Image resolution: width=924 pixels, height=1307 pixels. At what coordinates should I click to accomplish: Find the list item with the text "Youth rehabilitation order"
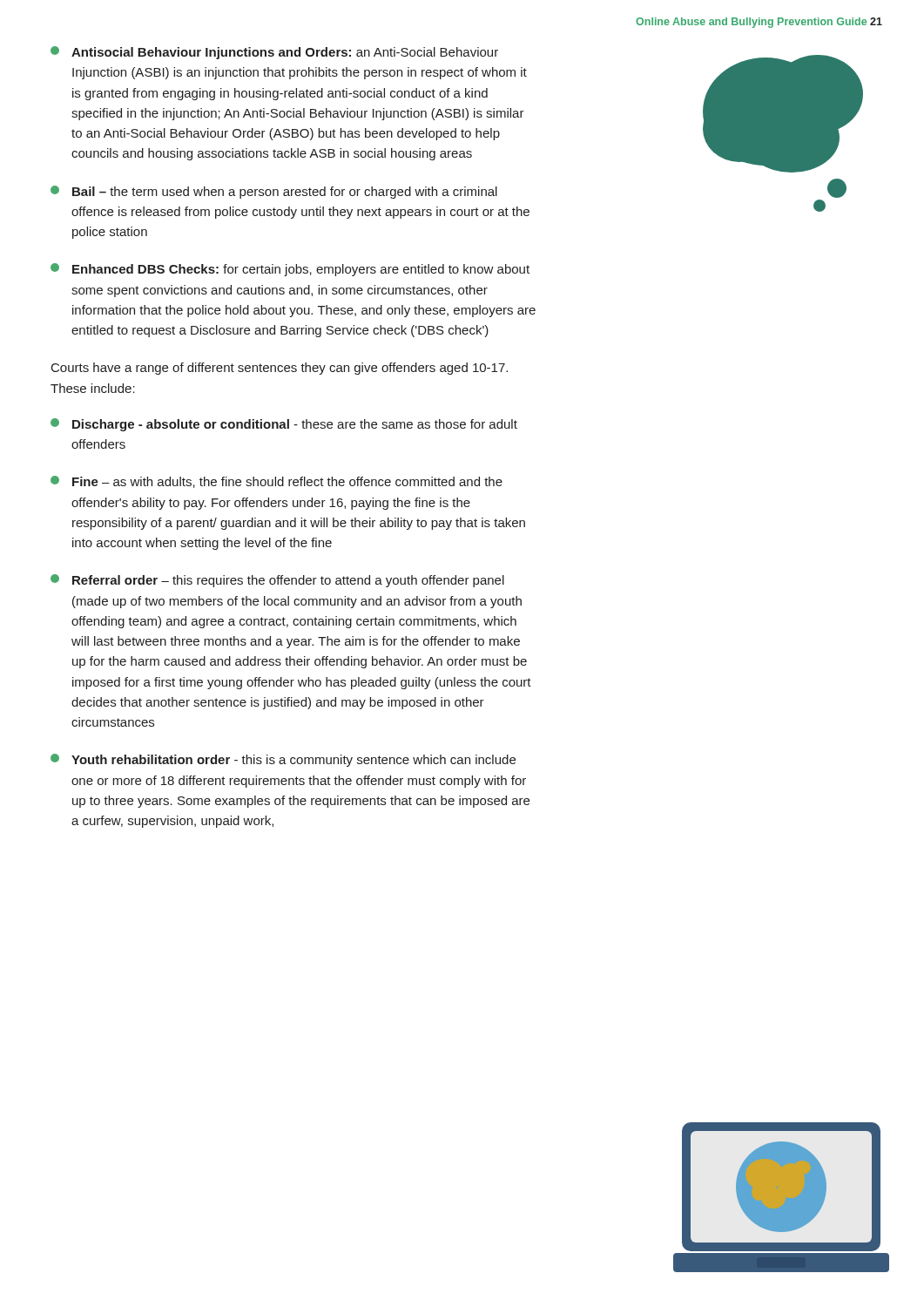point(294,790)
